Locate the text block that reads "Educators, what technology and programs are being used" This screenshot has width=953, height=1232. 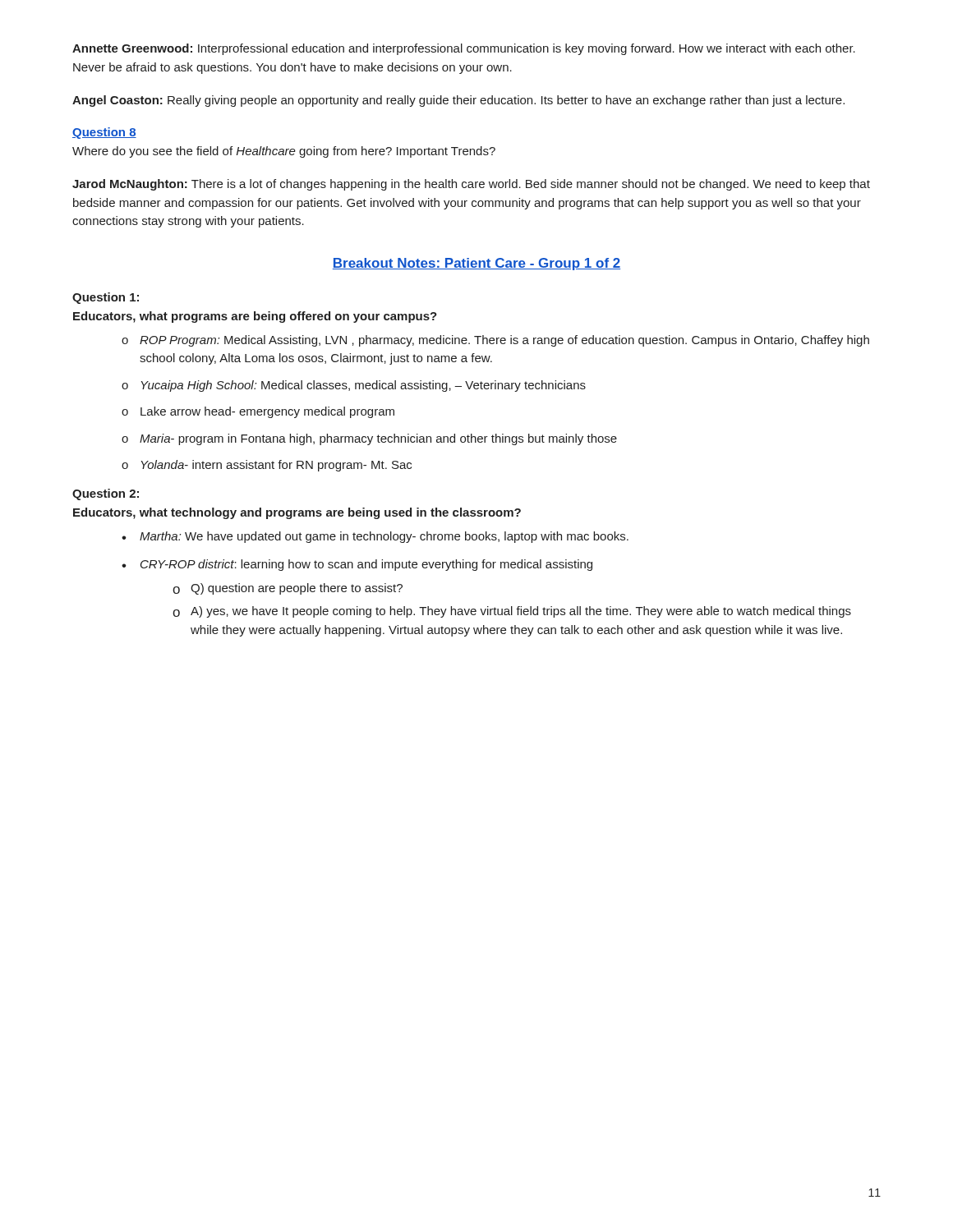point(297,512)
